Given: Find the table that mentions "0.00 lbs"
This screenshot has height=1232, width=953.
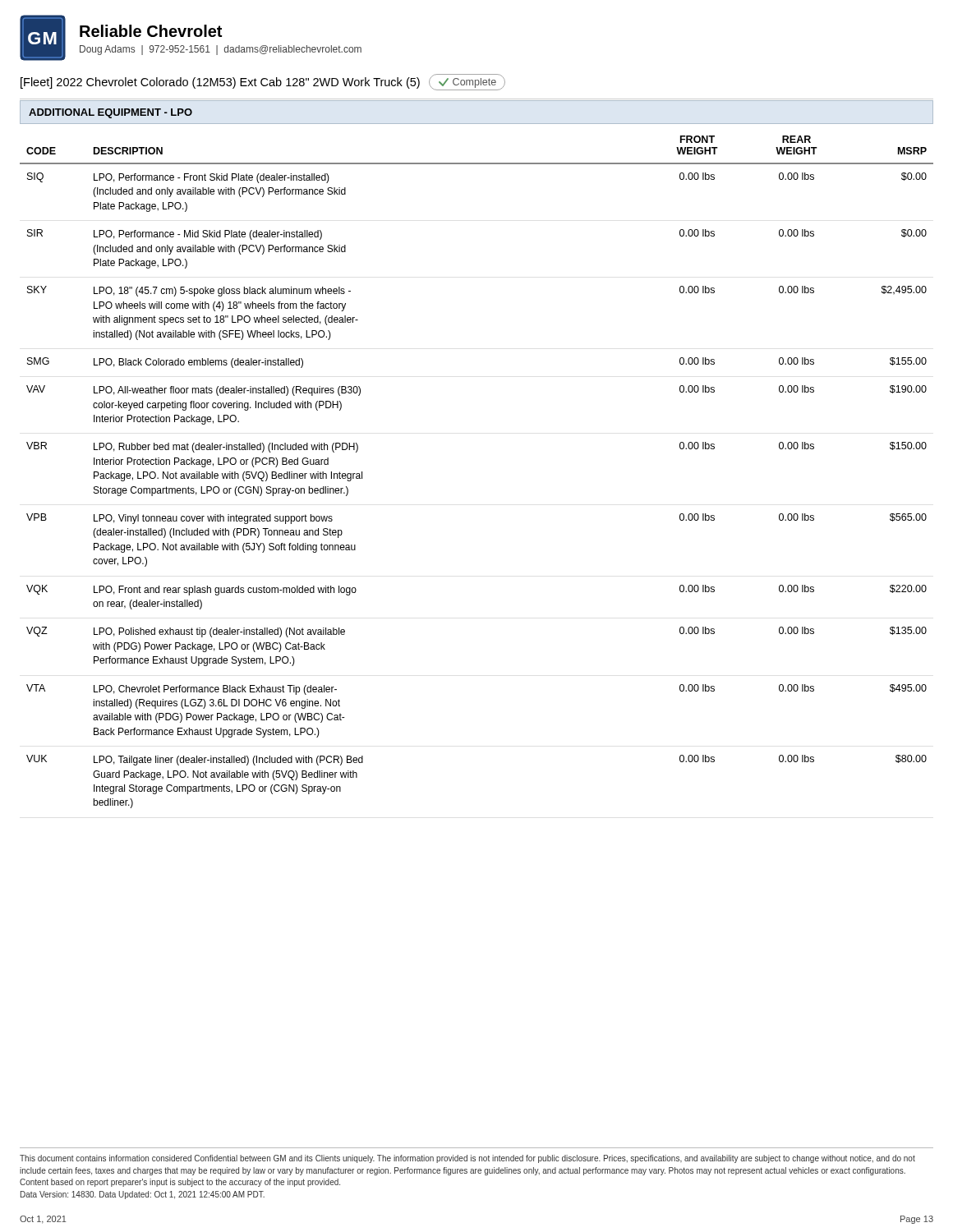Looking at the screenshot, I should click(x=476, y=614).
